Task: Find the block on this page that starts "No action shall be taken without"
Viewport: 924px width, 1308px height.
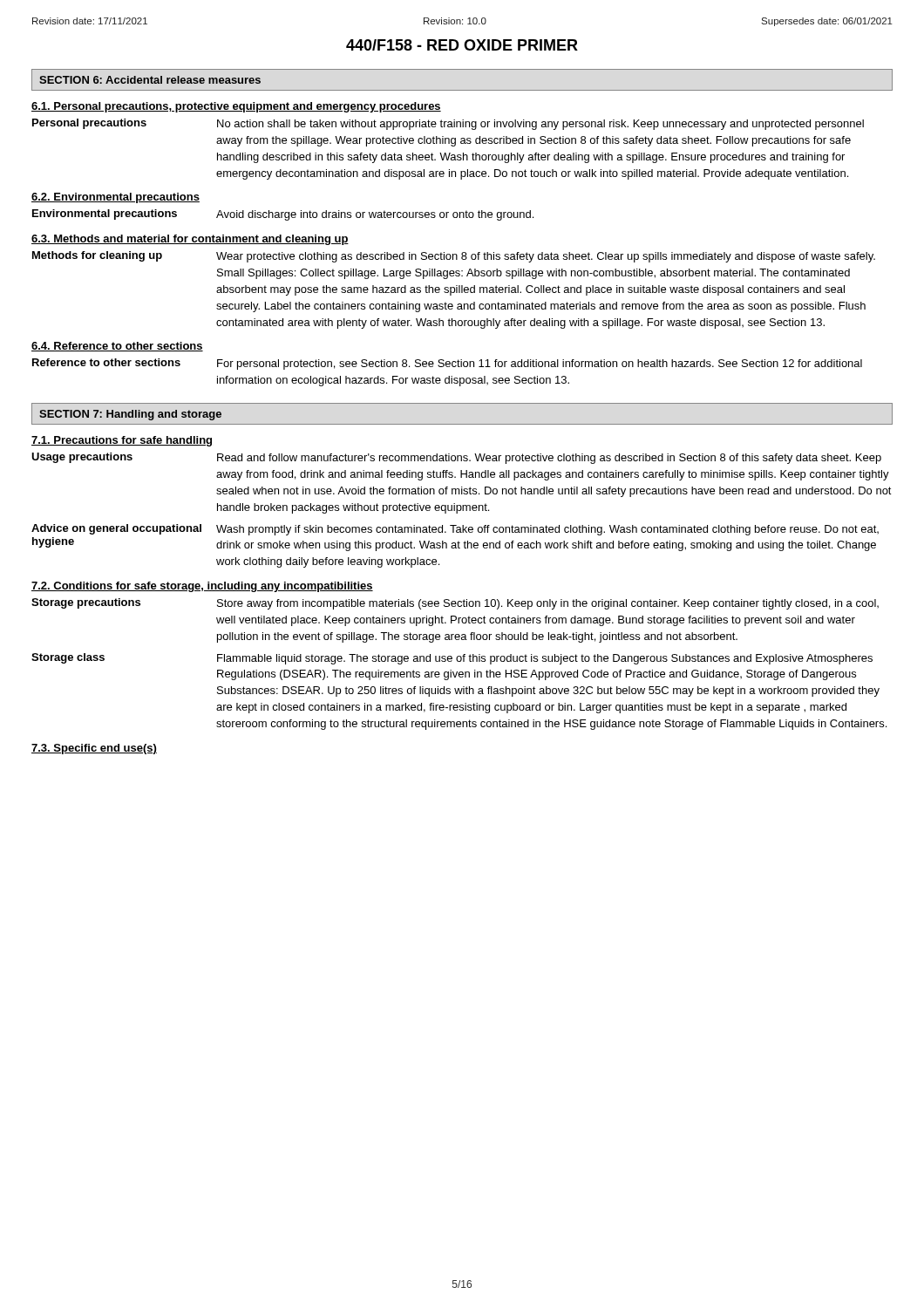Action: (540, 148)
